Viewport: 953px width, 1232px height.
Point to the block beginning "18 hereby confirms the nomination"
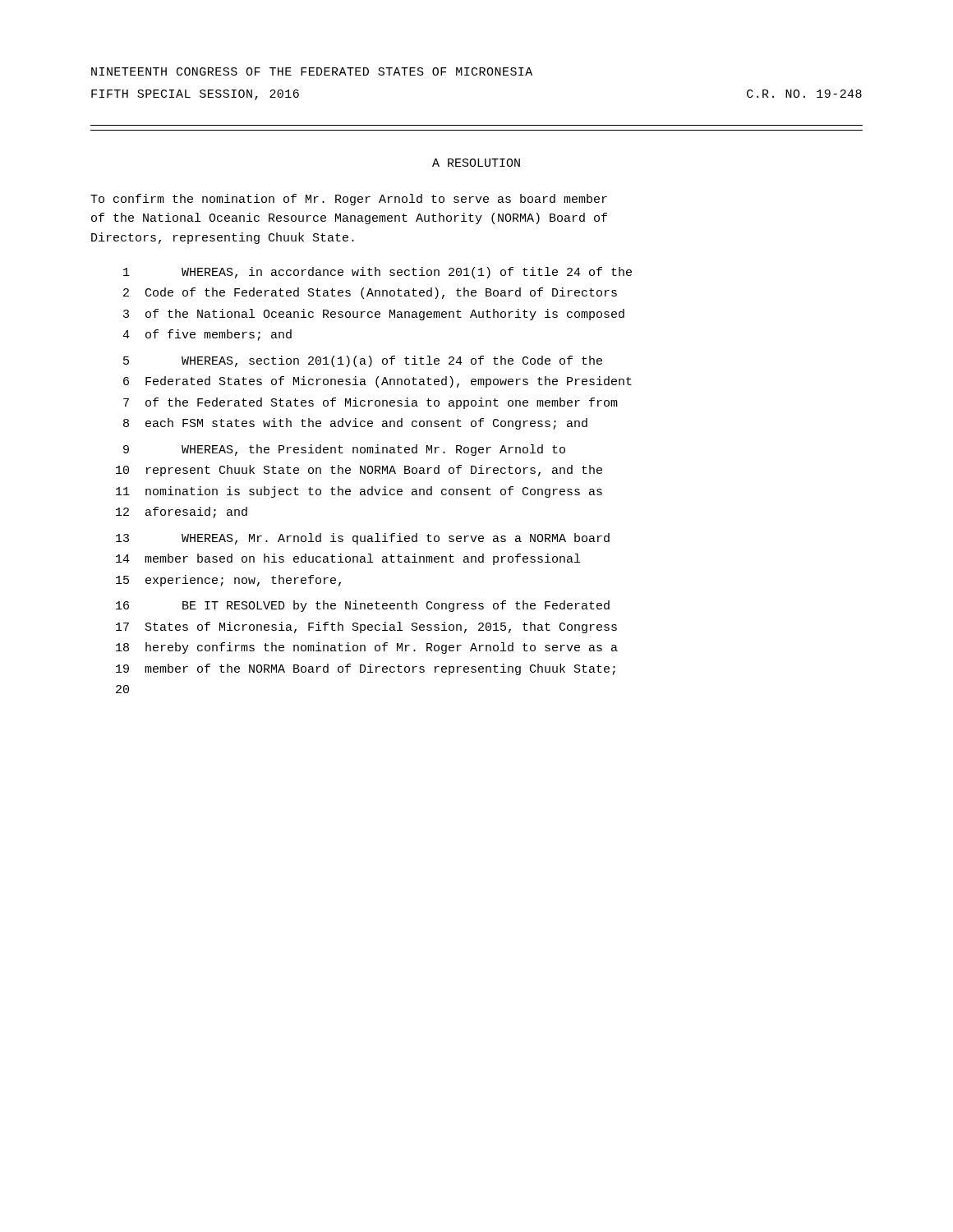[x=476, y=649]
